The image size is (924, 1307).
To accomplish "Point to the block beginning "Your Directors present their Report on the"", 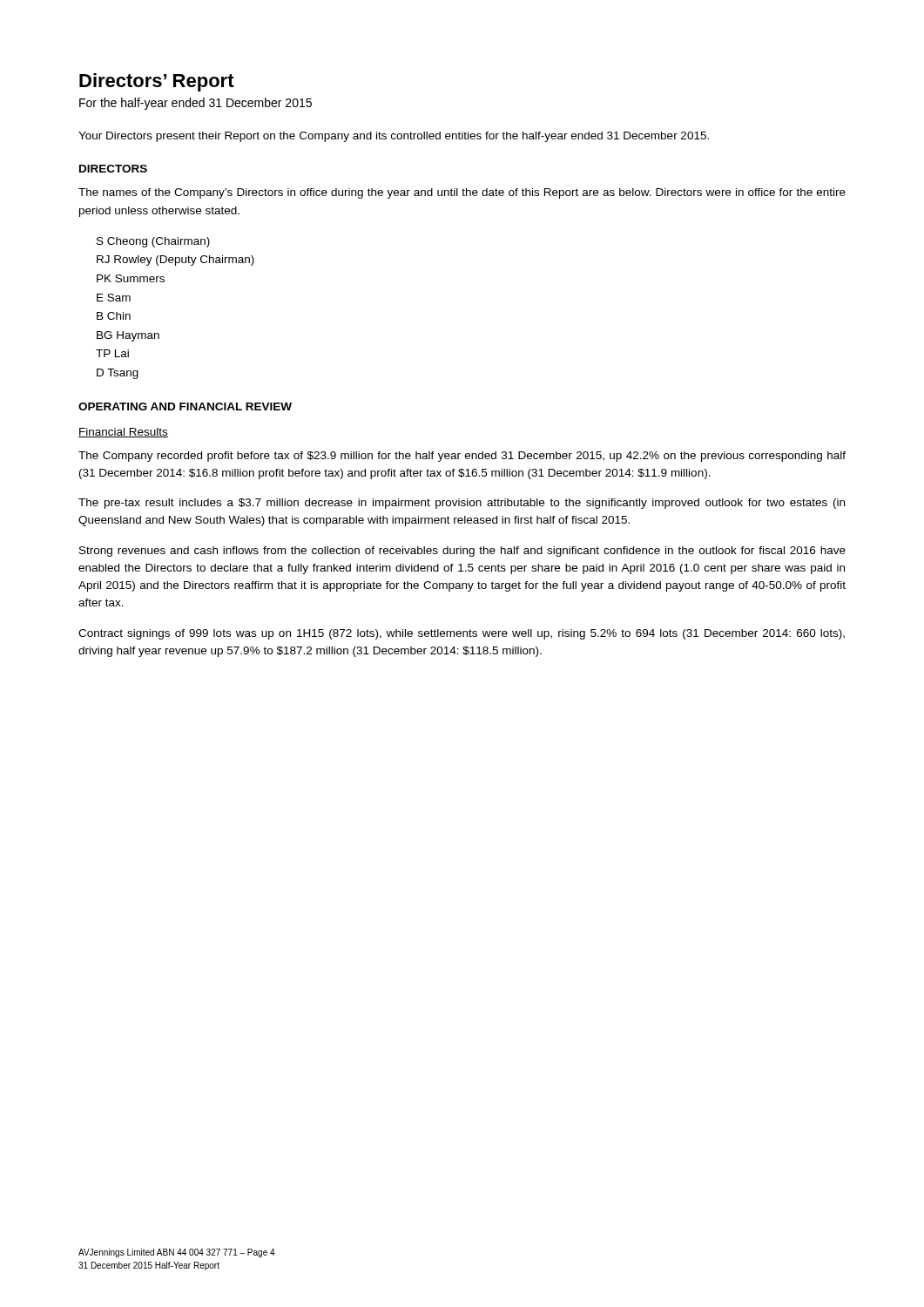I will 462,136.
